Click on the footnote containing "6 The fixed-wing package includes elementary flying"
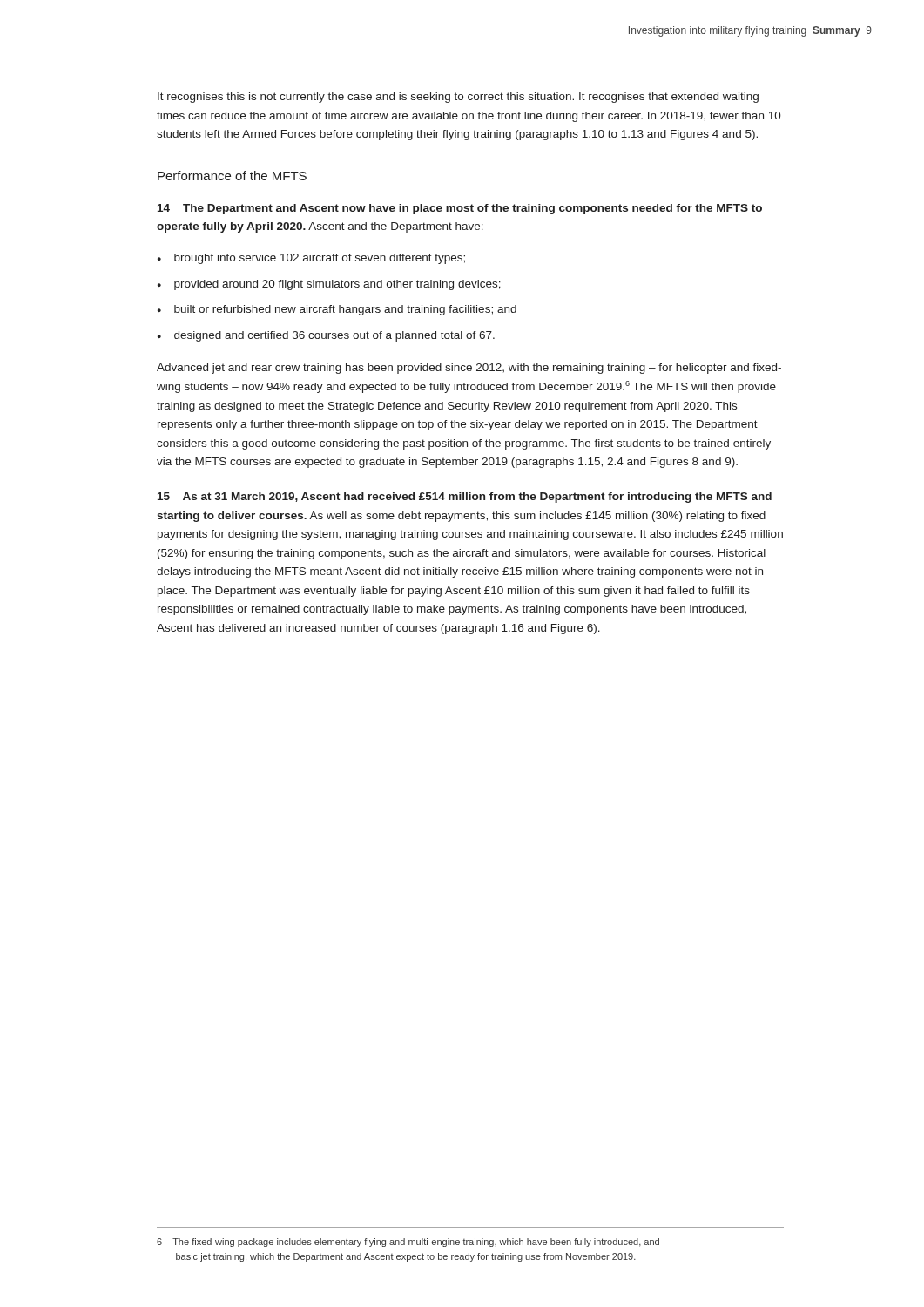This screenshot has width=924, height=1307. tap(408, 1249)
